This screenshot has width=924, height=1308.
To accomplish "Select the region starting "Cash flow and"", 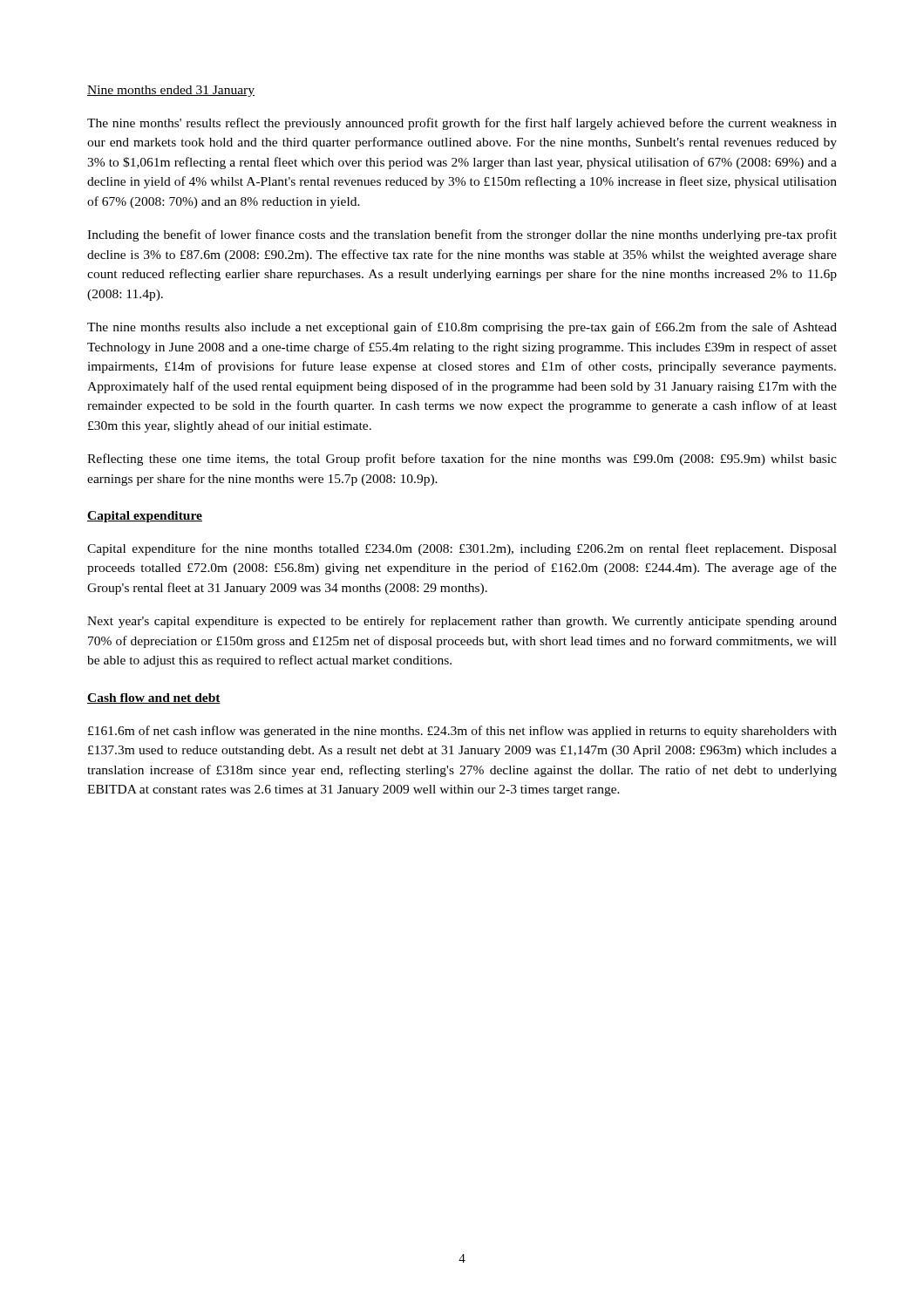I will [154, 697].
